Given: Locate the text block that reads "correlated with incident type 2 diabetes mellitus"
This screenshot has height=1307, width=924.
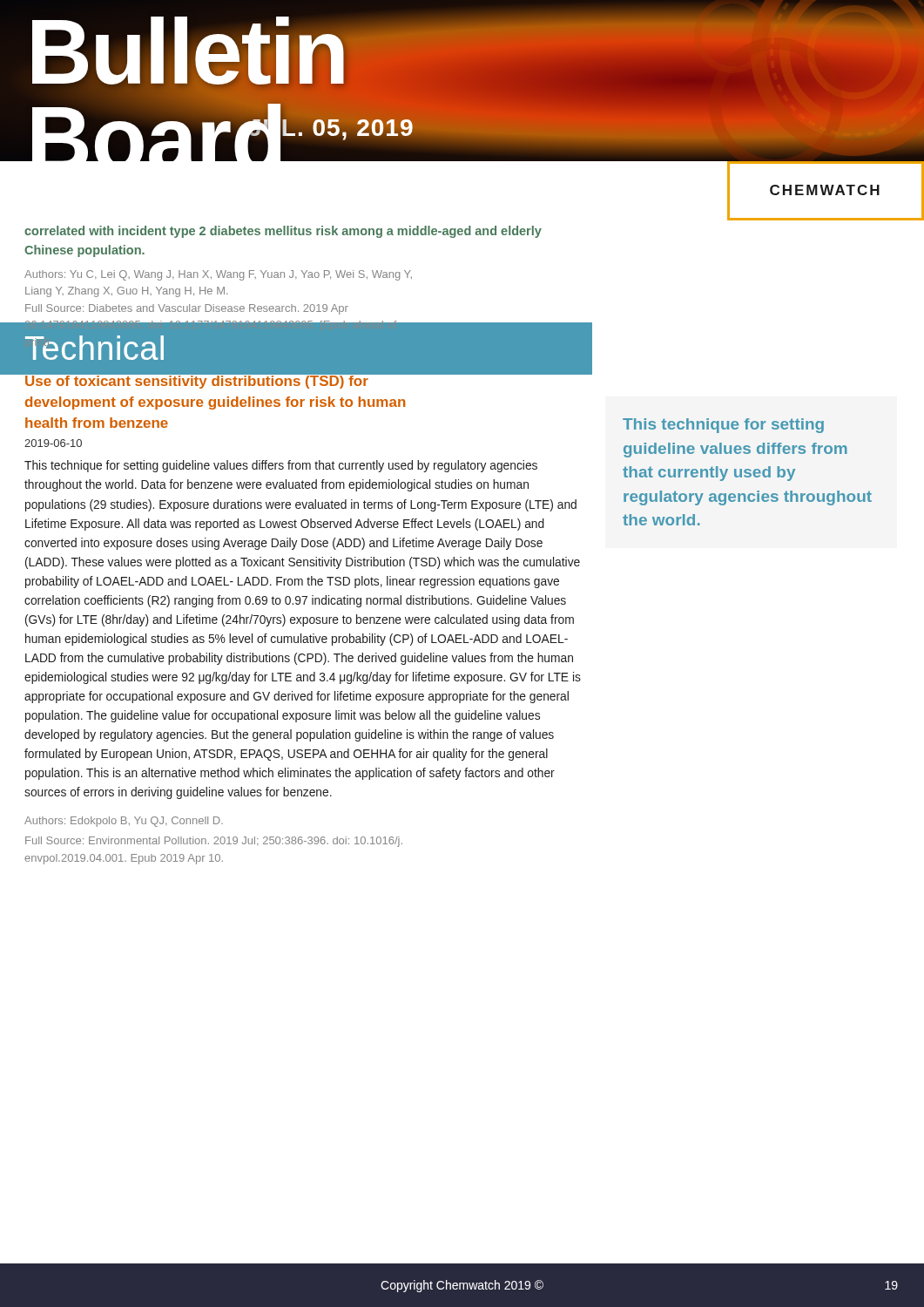Looking at the screenshot, I should pos(303,241).
